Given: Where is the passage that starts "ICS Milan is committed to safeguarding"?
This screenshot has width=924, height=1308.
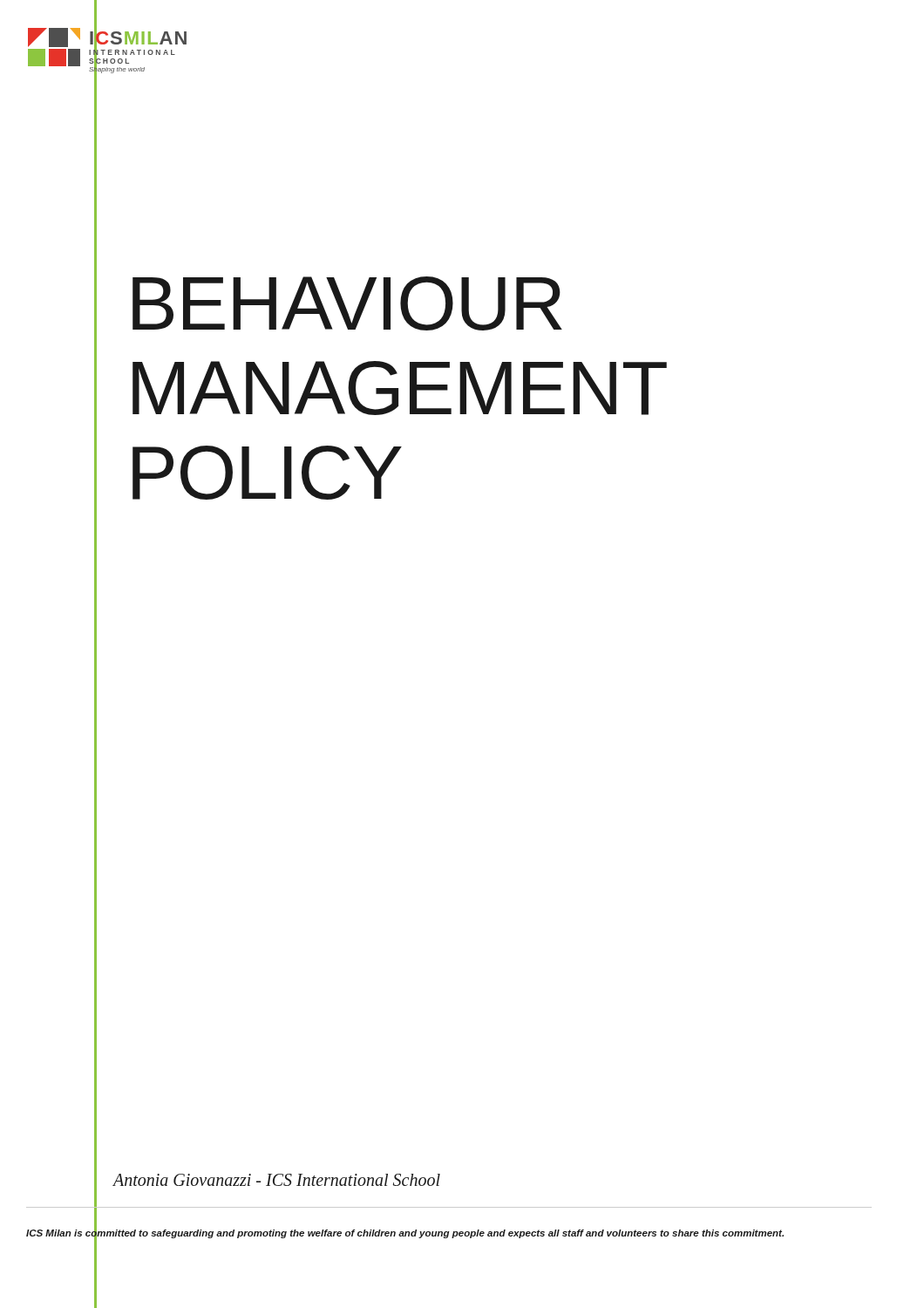Looking at the screenshot, I should tap(449, 1234).
